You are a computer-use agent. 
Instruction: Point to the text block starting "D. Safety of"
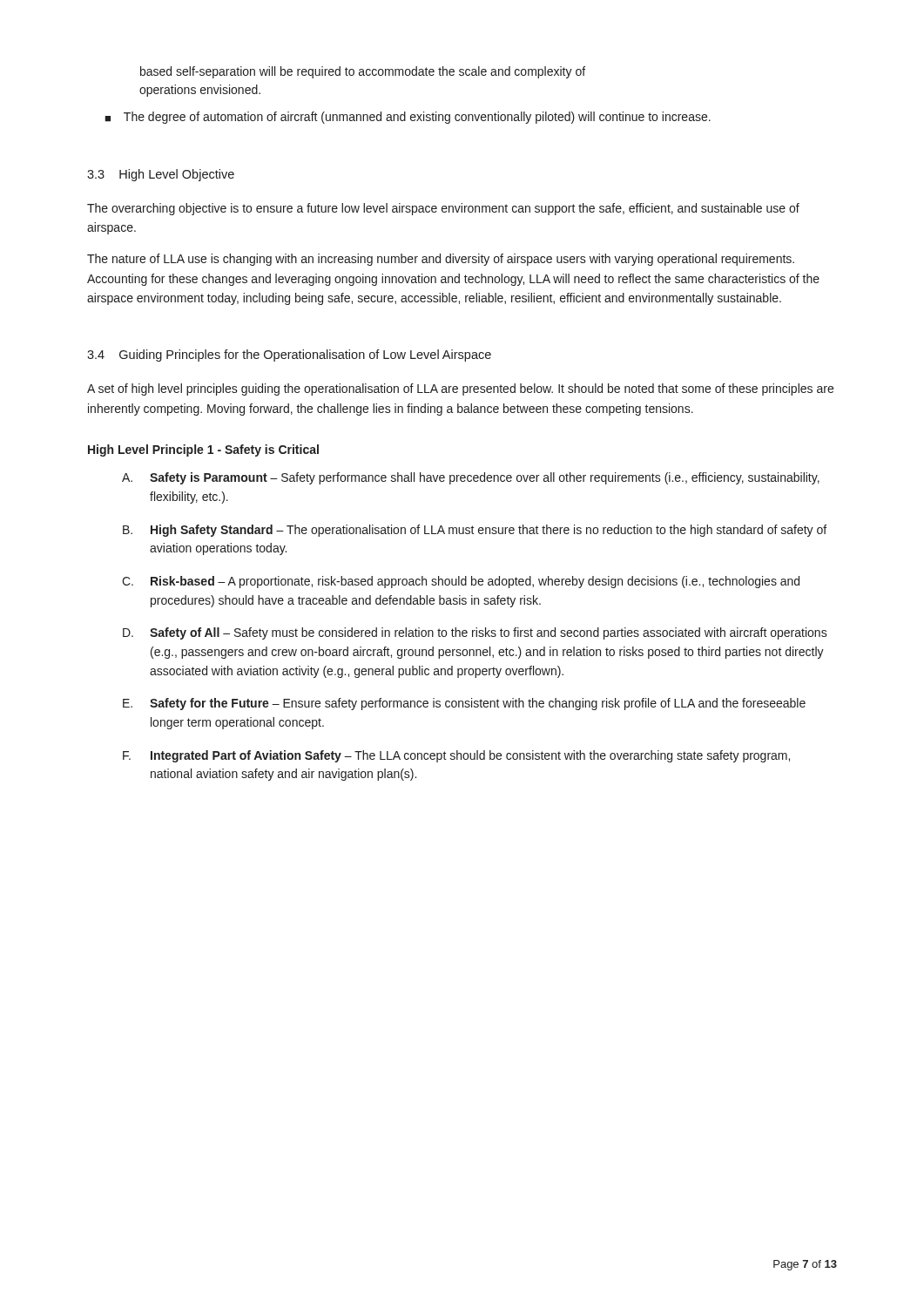click(479, 653)
